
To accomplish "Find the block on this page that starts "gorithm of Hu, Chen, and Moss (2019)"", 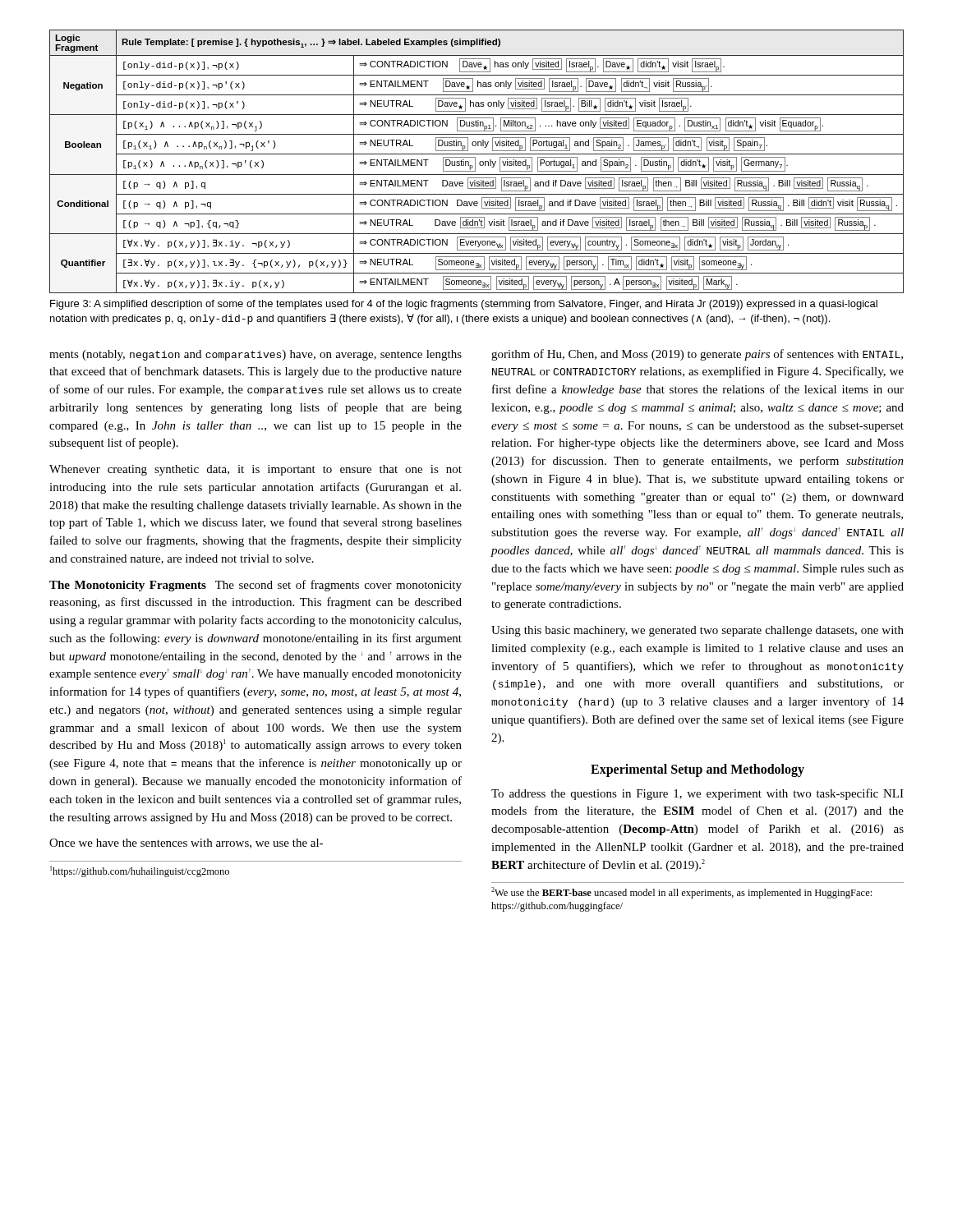I will tap(698, 546).
